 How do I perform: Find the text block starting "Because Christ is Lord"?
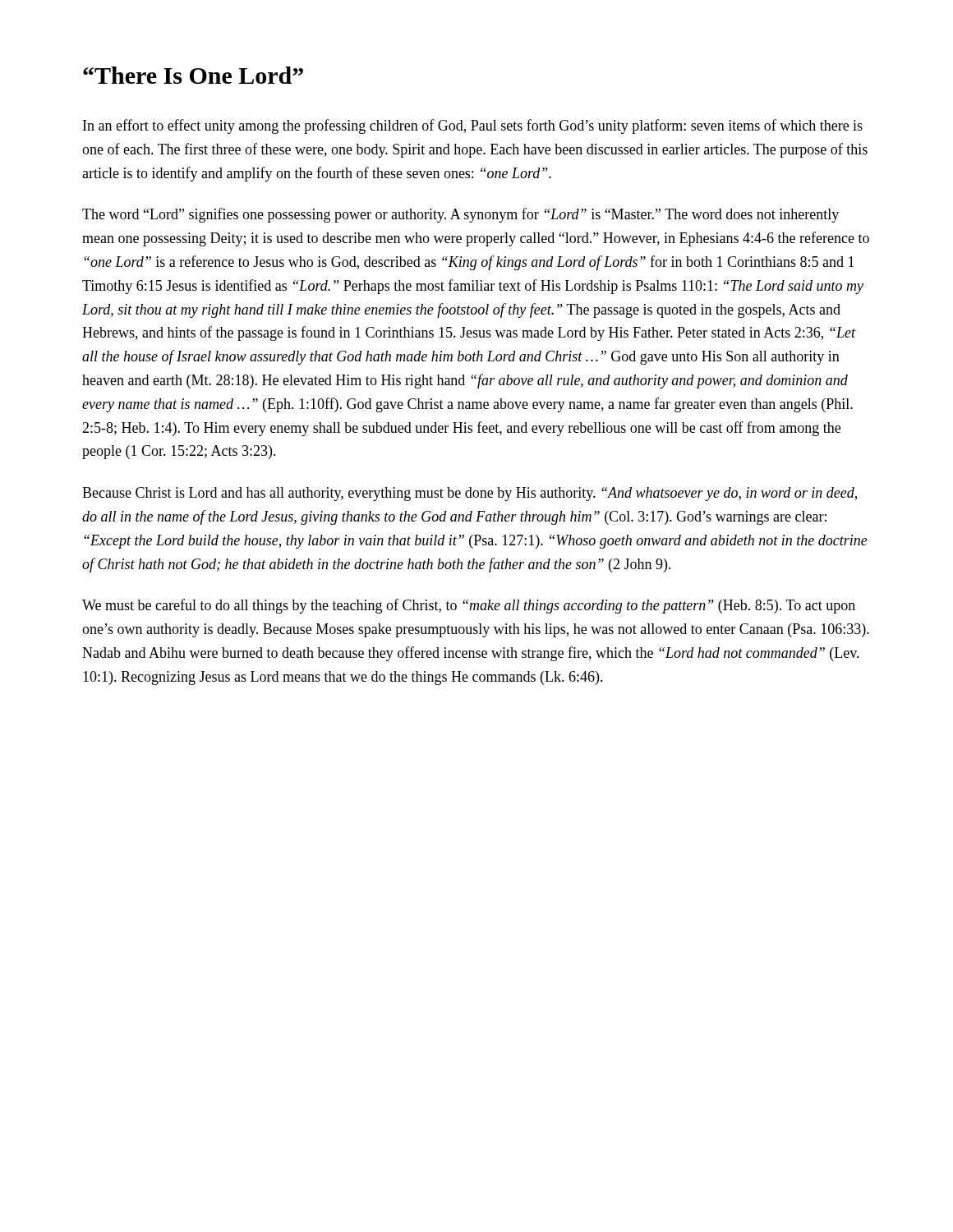(x=475, y=528)
